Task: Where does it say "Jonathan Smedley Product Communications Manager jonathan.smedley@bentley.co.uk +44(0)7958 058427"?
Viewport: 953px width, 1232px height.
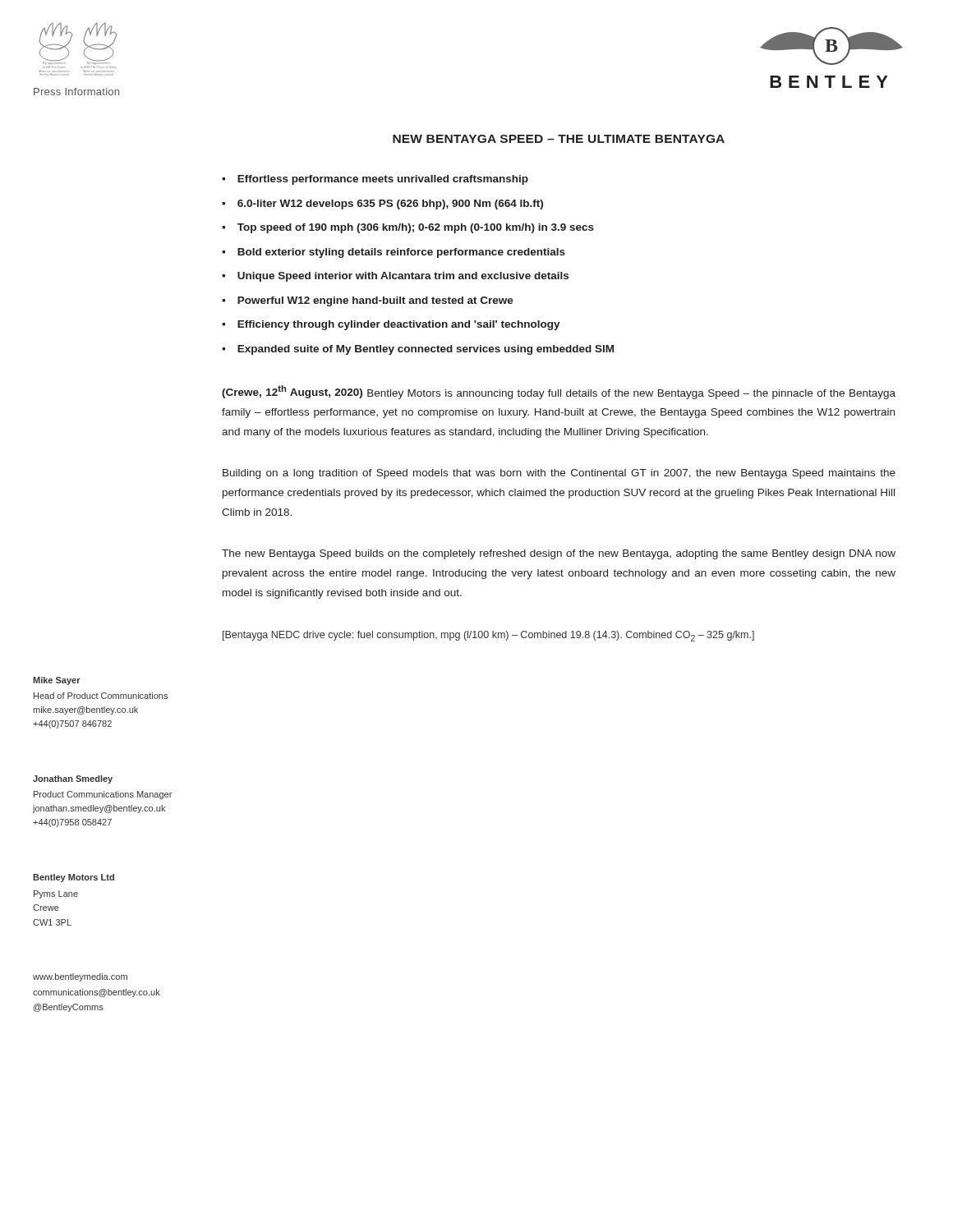Action: [x=119, y=801]
